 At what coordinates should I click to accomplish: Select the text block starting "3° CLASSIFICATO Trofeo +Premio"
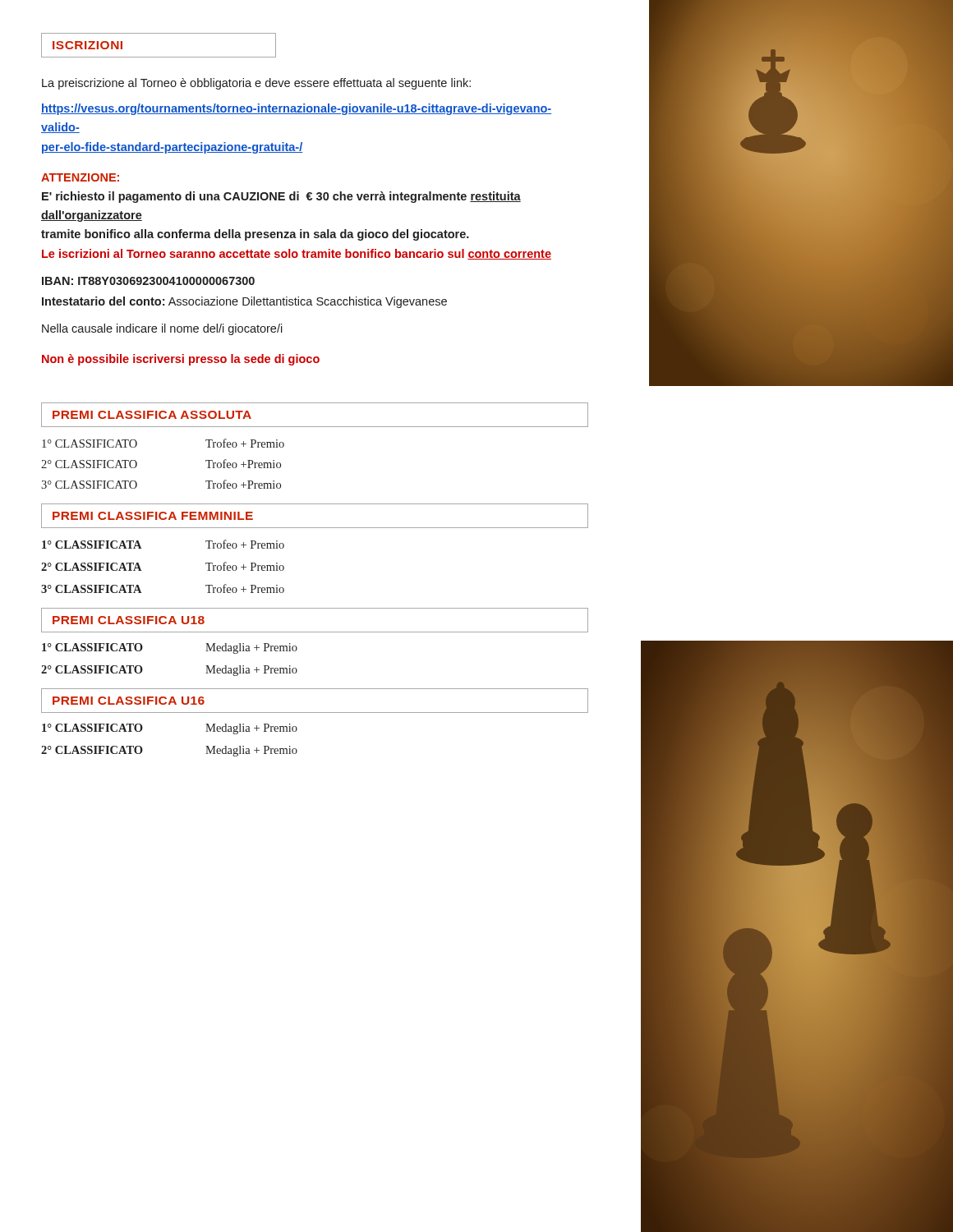click(88, 484)
